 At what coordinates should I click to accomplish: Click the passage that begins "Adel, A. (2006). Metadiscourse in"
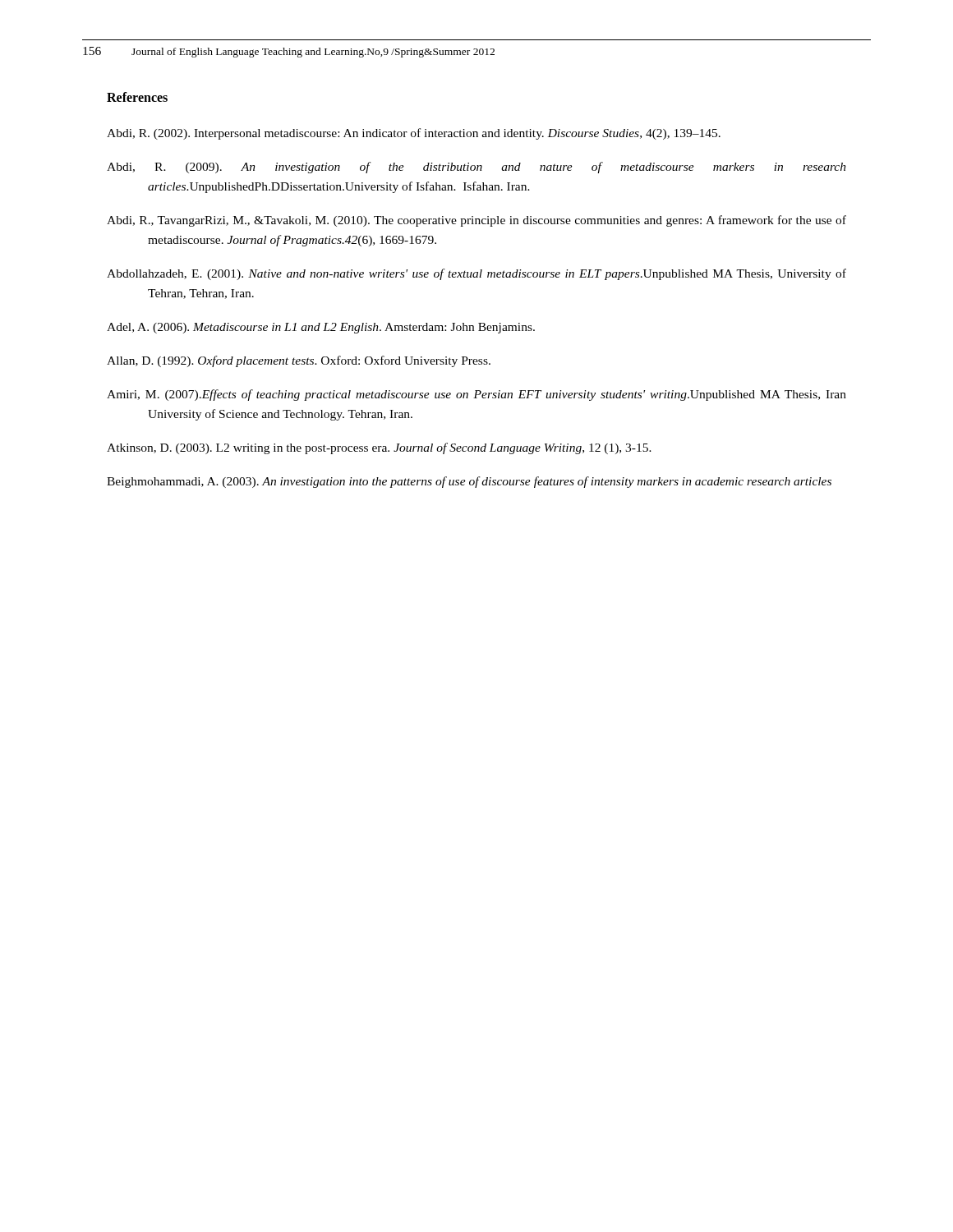coord(476,327)
